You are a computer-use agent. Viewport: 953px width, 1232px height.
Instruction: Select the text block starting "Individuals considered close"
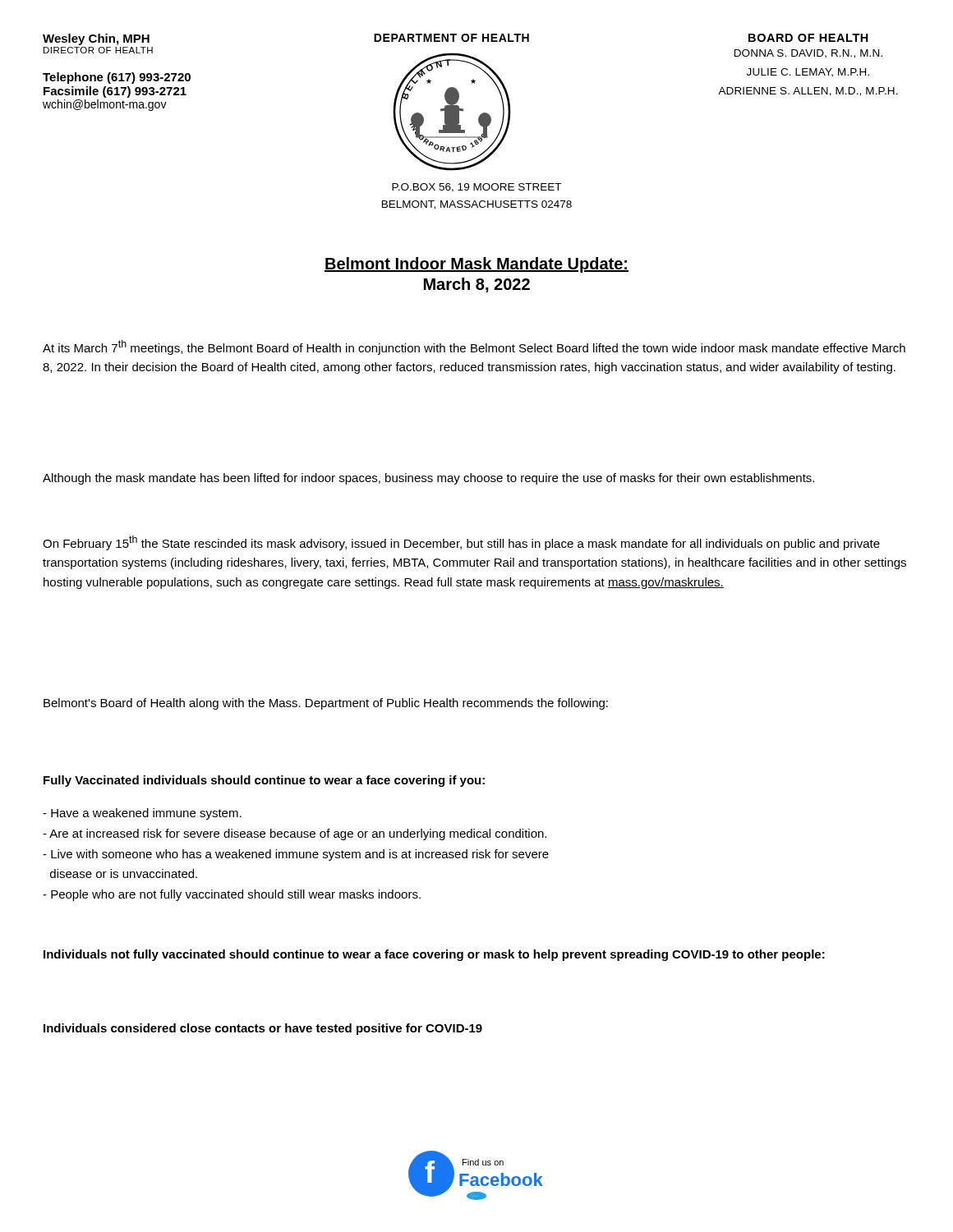[x=263, y=1028]
